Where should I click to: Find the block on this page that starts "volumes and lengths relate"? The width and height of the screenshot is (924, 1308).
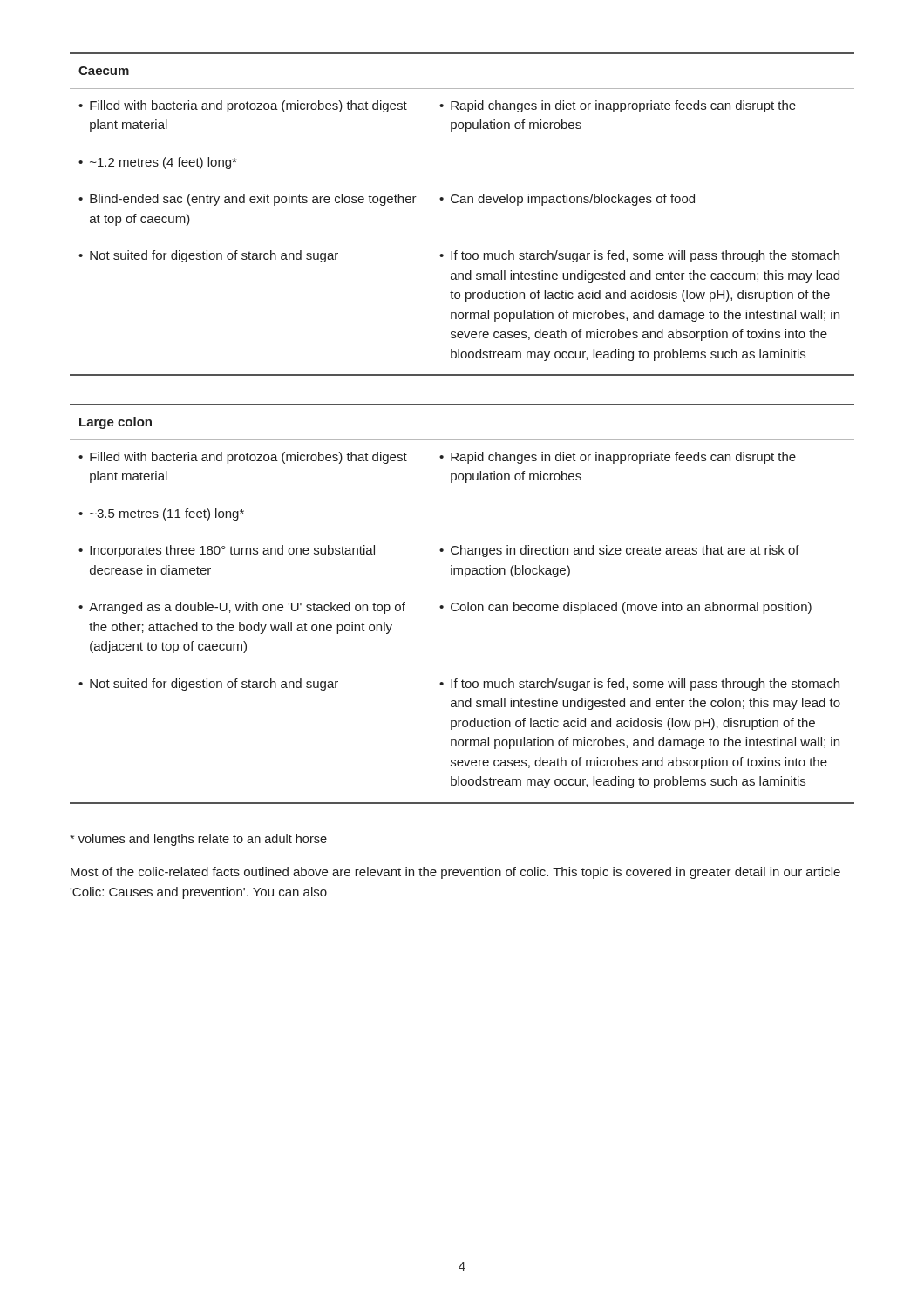198,838
